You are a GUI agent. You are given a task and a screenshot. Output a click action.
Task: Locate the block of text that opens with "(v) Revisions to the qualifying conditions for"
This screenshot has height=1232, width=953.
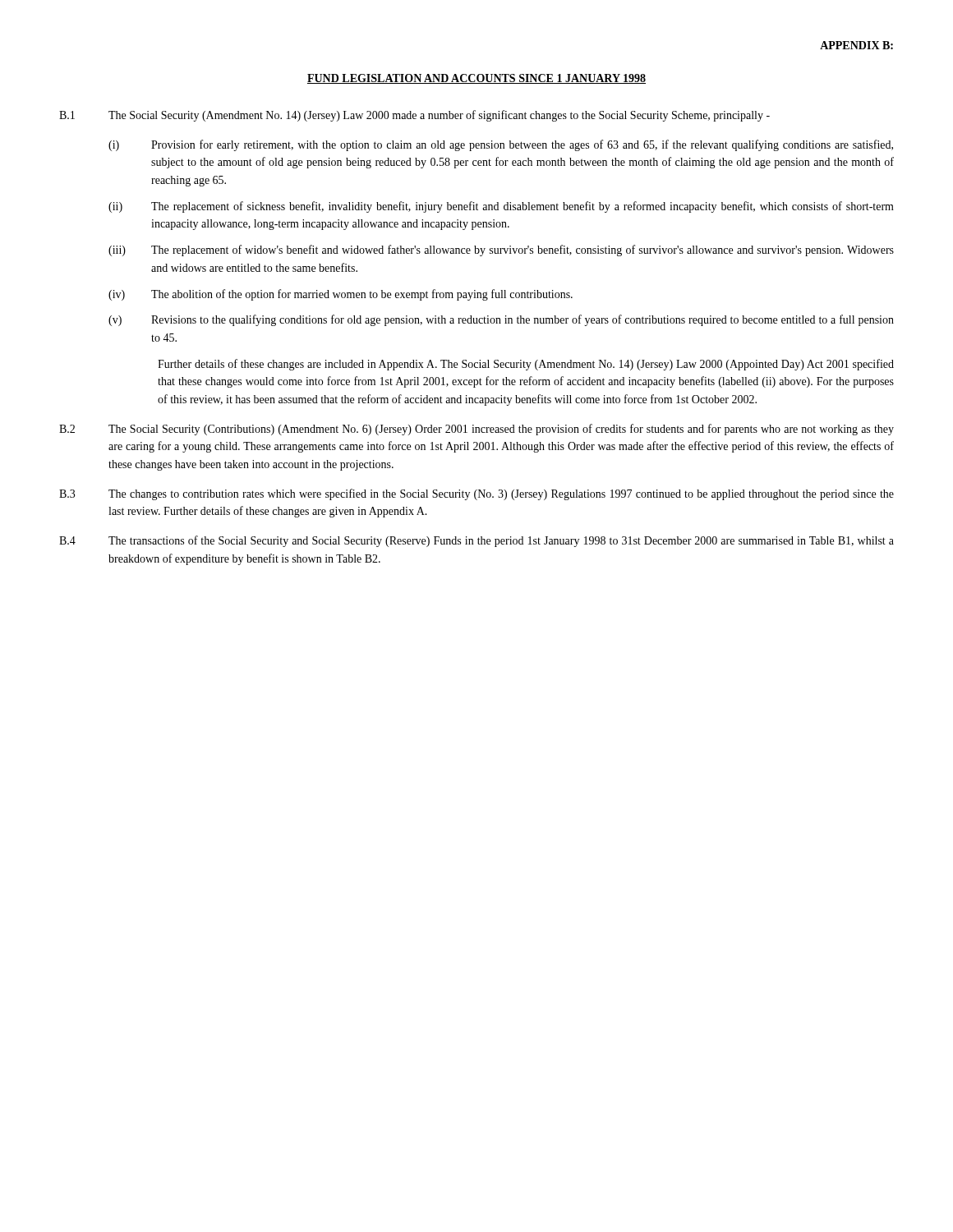pyautogui.click(x=501, y=329)
